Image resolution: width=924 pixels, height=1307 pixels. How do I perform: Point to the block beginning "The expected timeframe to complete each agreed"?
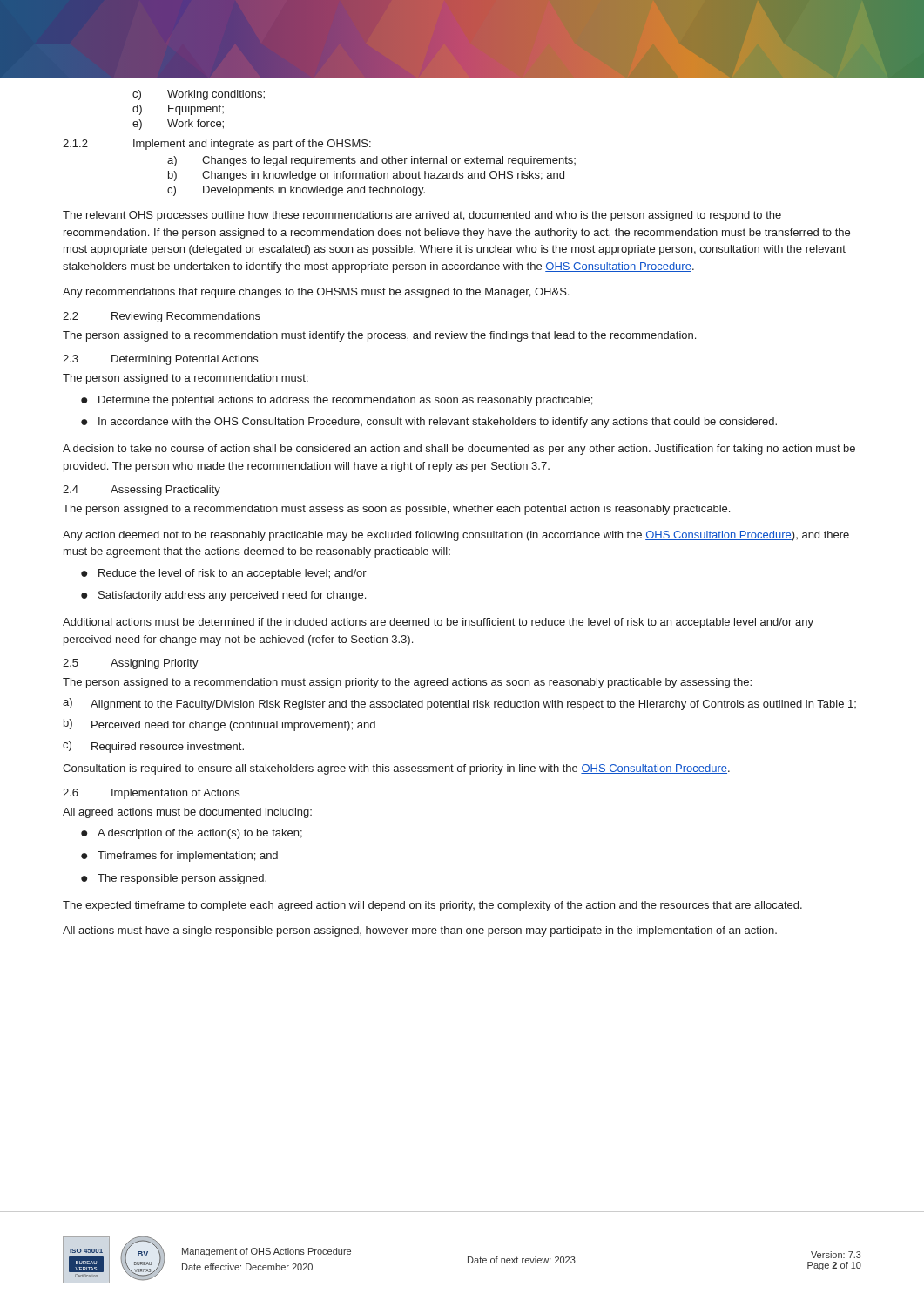coord(433,905)
